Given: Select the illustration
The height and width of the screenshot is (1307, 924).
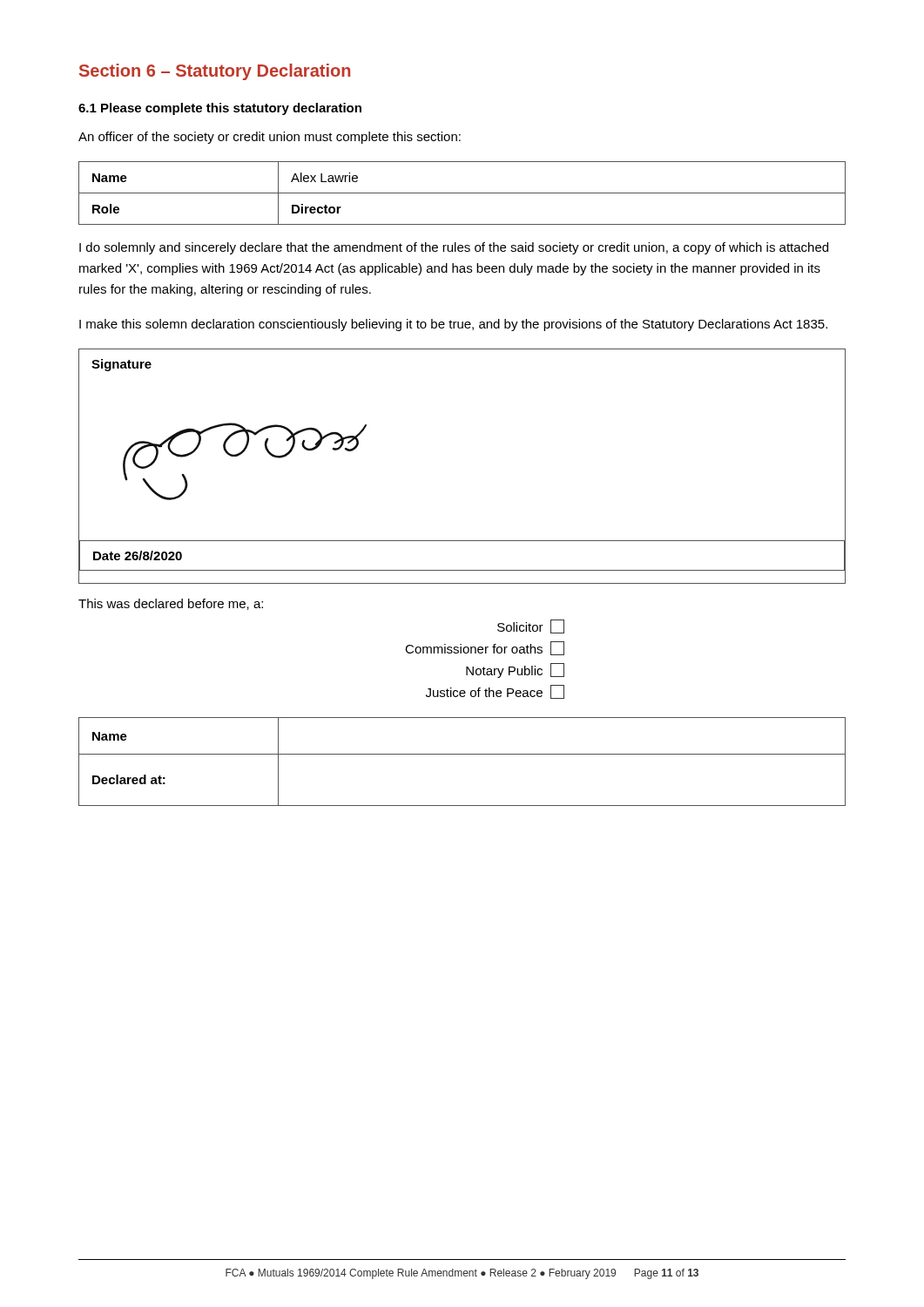Looking at the screenshot, I should coord(462,466).
